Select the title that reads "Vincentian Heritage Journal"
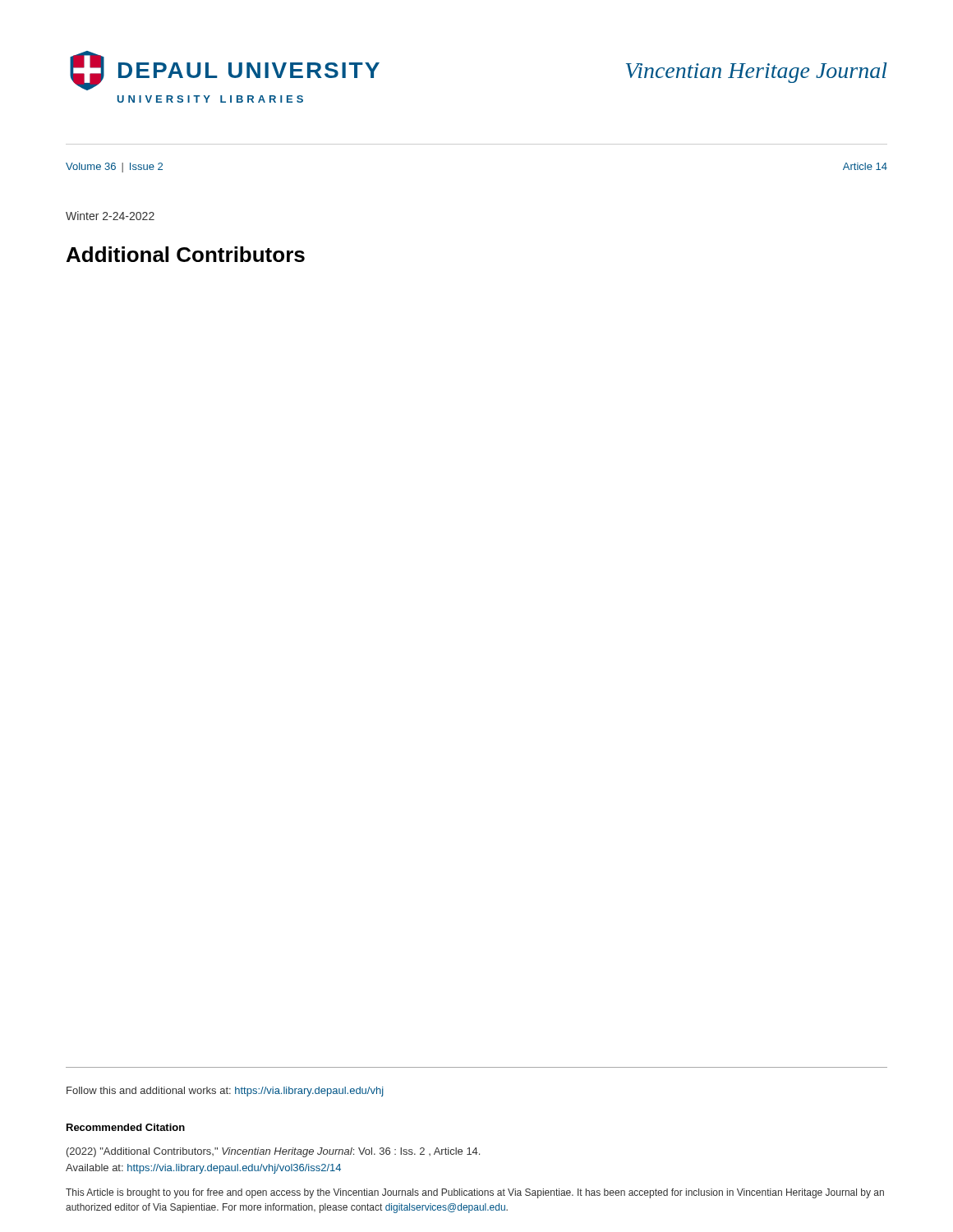 (x=756, y=70)
